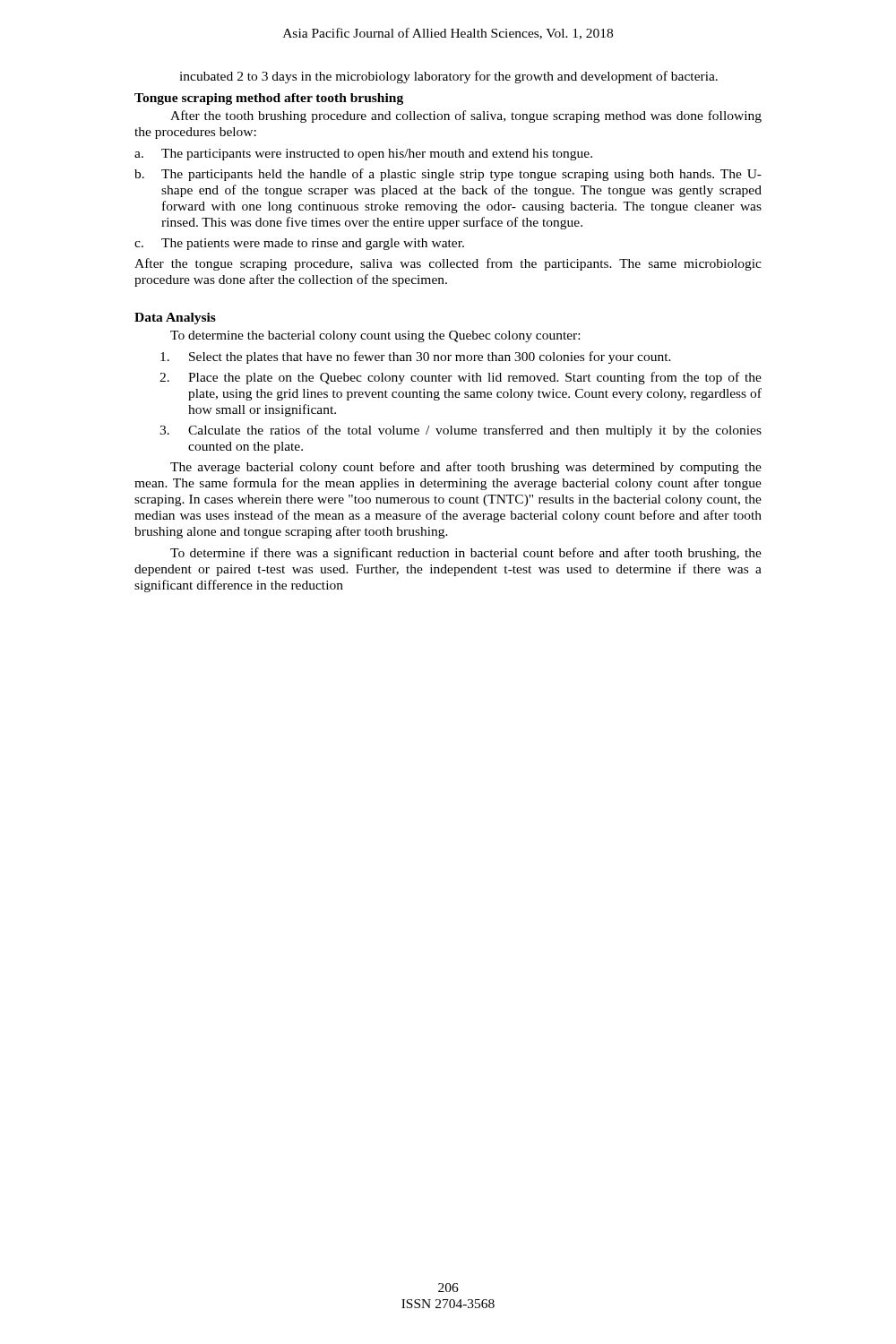Find the passage starting "a. The participants were instructed to open his/her"
The height and width of the screenshot is (1344, 896).
click(x=448, y=153)
